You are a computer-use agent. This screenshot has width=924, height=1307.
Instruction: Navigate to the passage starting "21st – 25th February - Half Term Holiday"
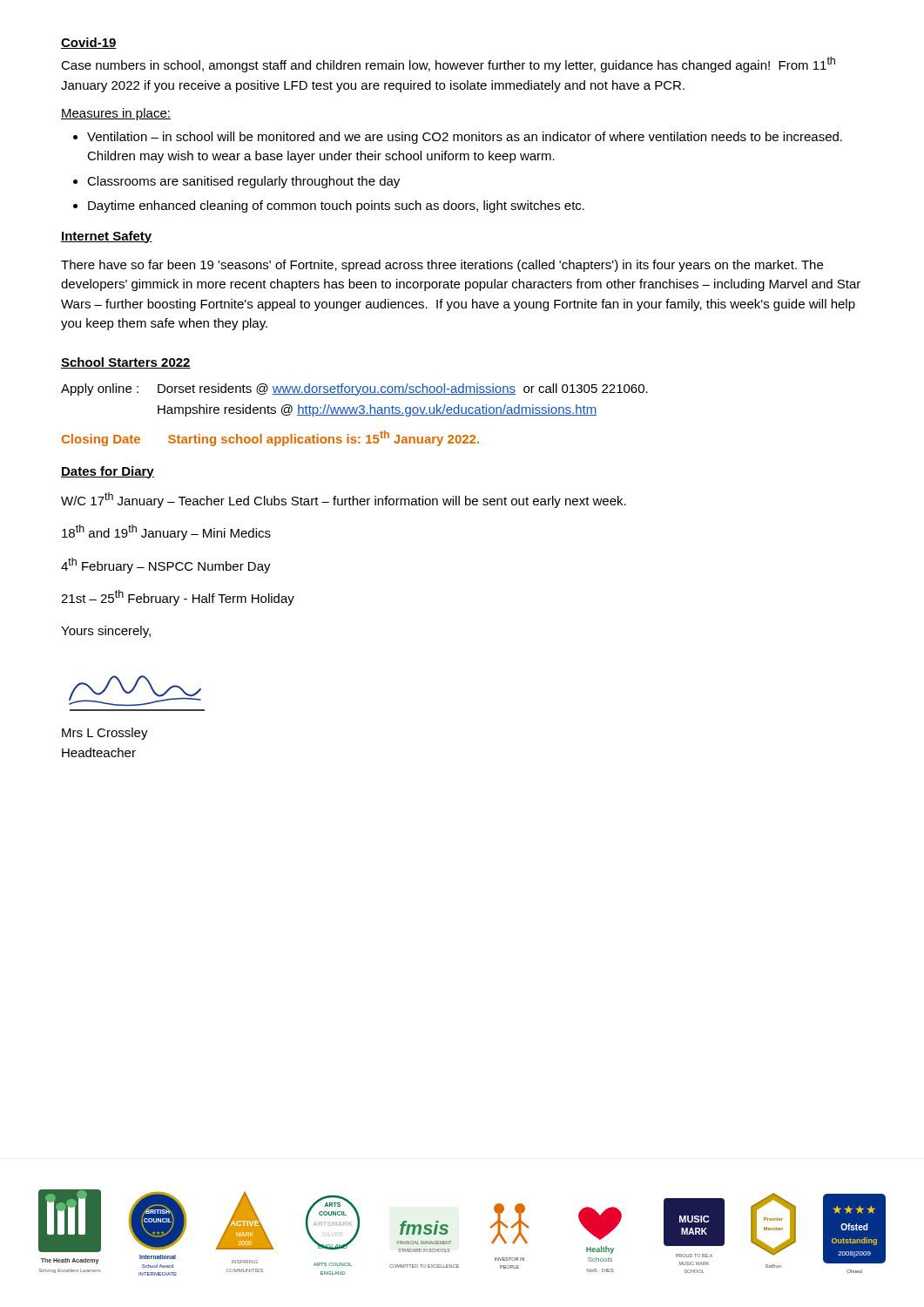tap(178, 597)
